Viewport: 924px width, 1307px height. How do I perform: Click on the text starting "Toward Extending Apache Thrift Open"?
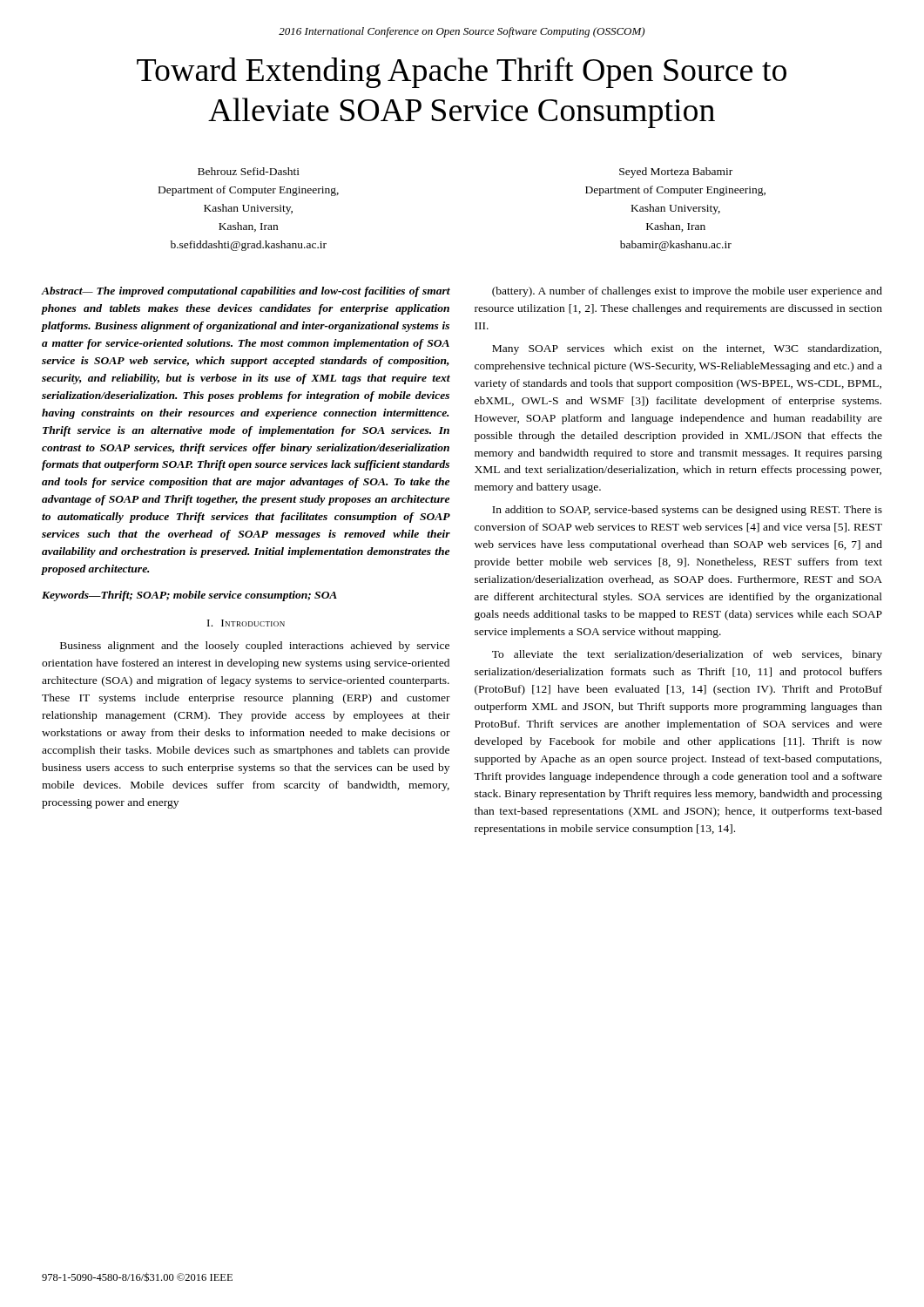(462, 90)
